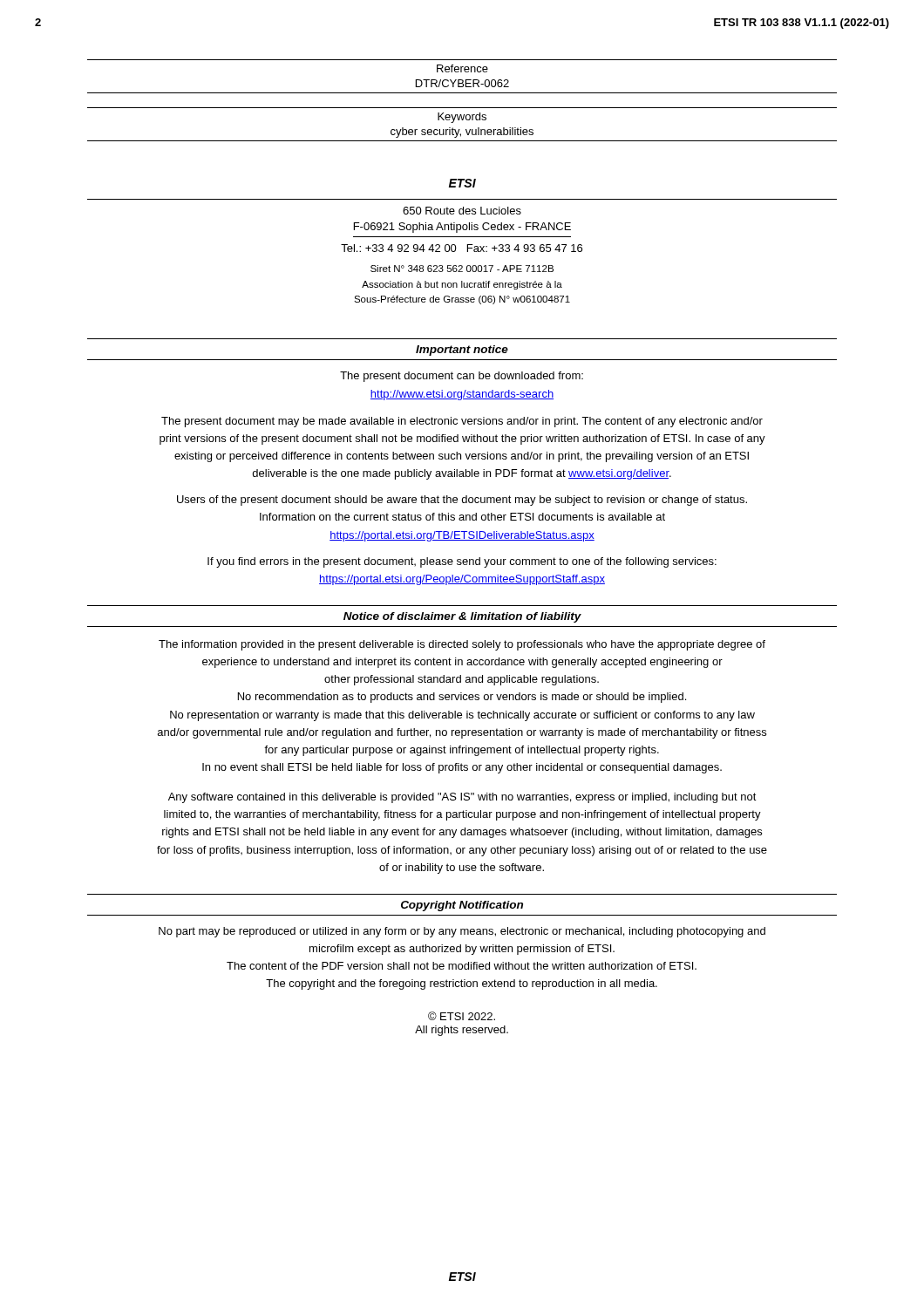Click the passage that begins "The present document can be downloaded from:"
The width and height of the screenshot is (924, 1308).
[x=462, y=385]
